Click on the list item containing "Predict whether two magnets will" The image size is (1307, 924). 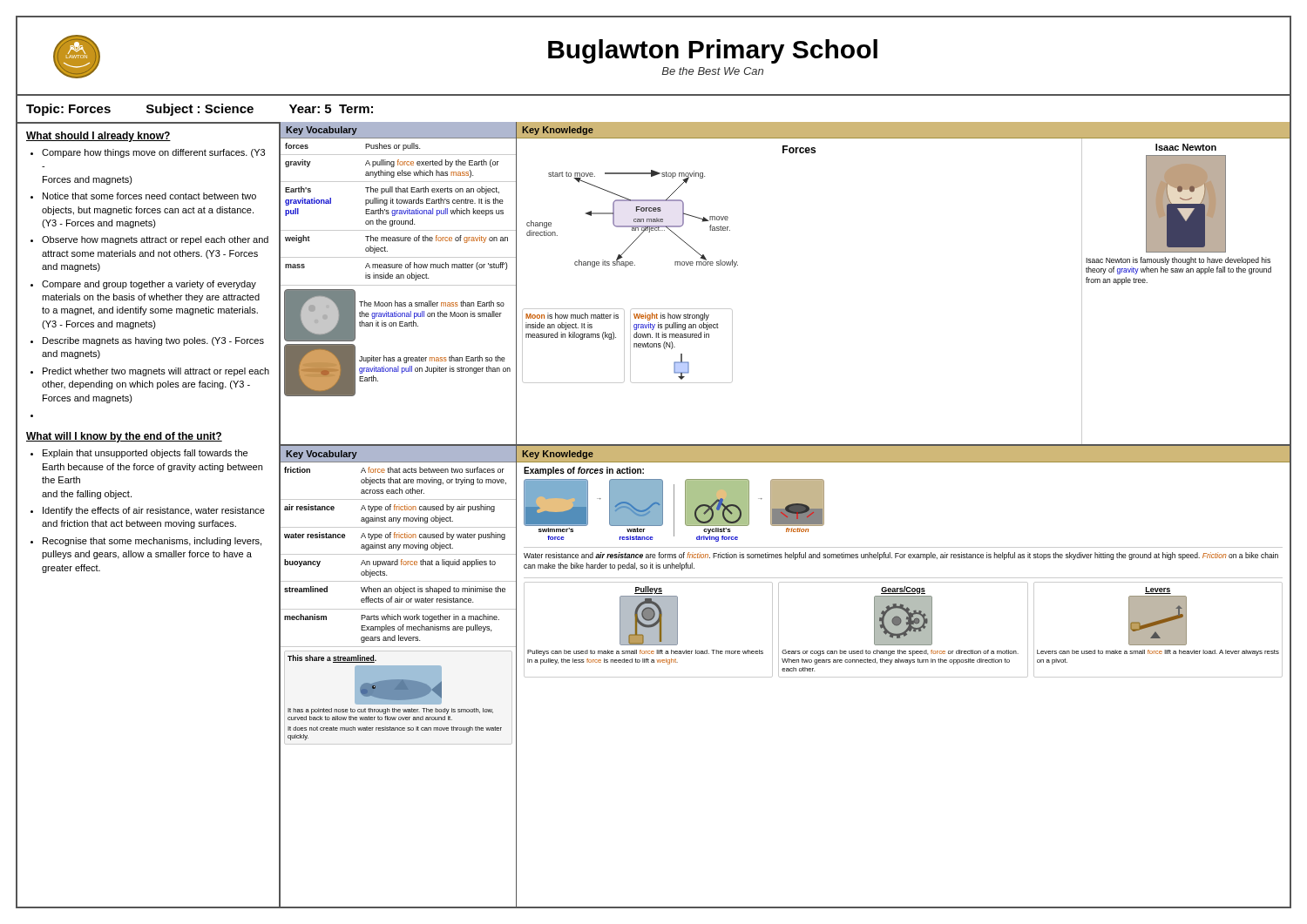(x=156, y=384)
